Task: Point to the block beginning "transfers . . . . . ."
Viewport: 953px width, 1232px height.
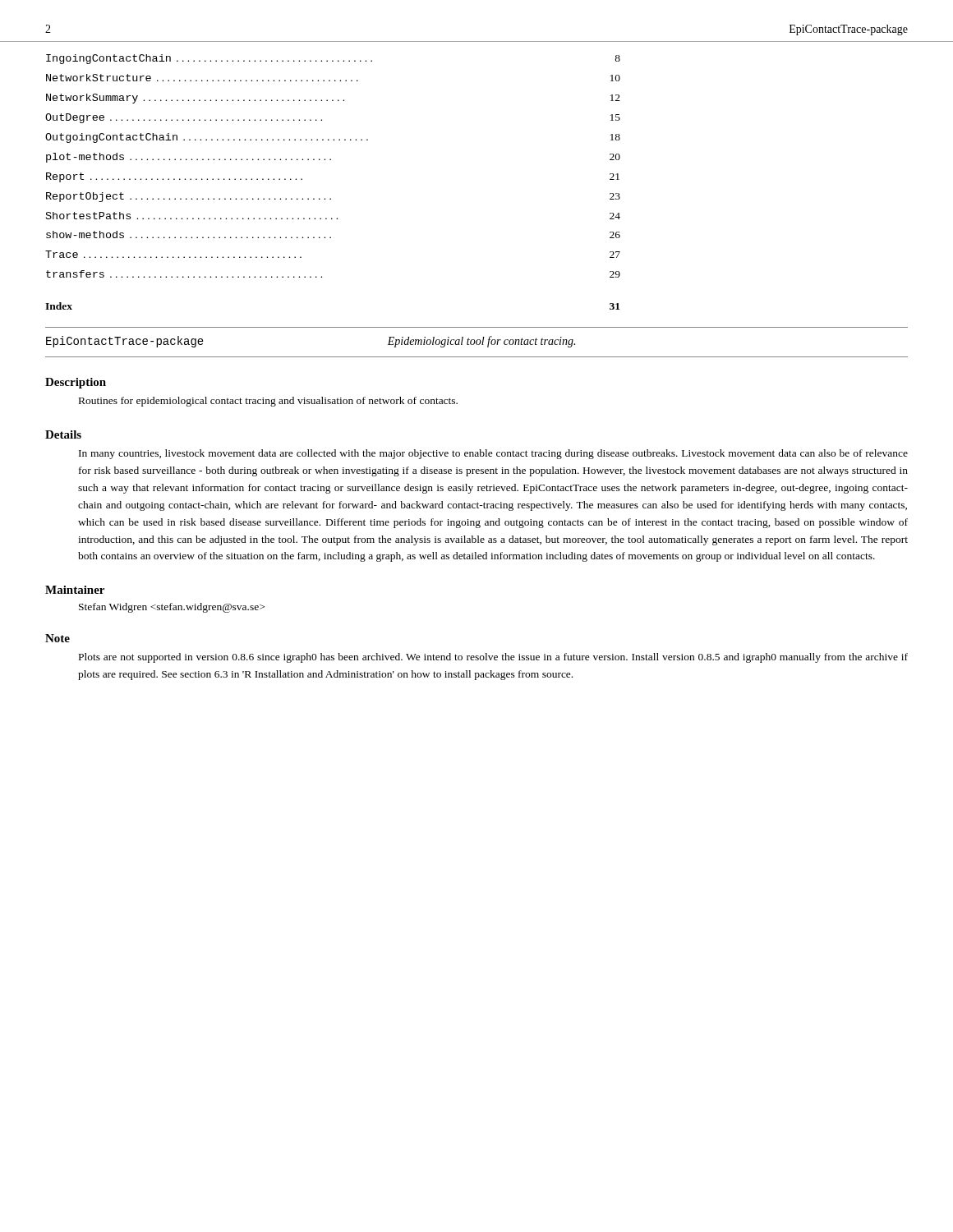Action: click(333, 275)
